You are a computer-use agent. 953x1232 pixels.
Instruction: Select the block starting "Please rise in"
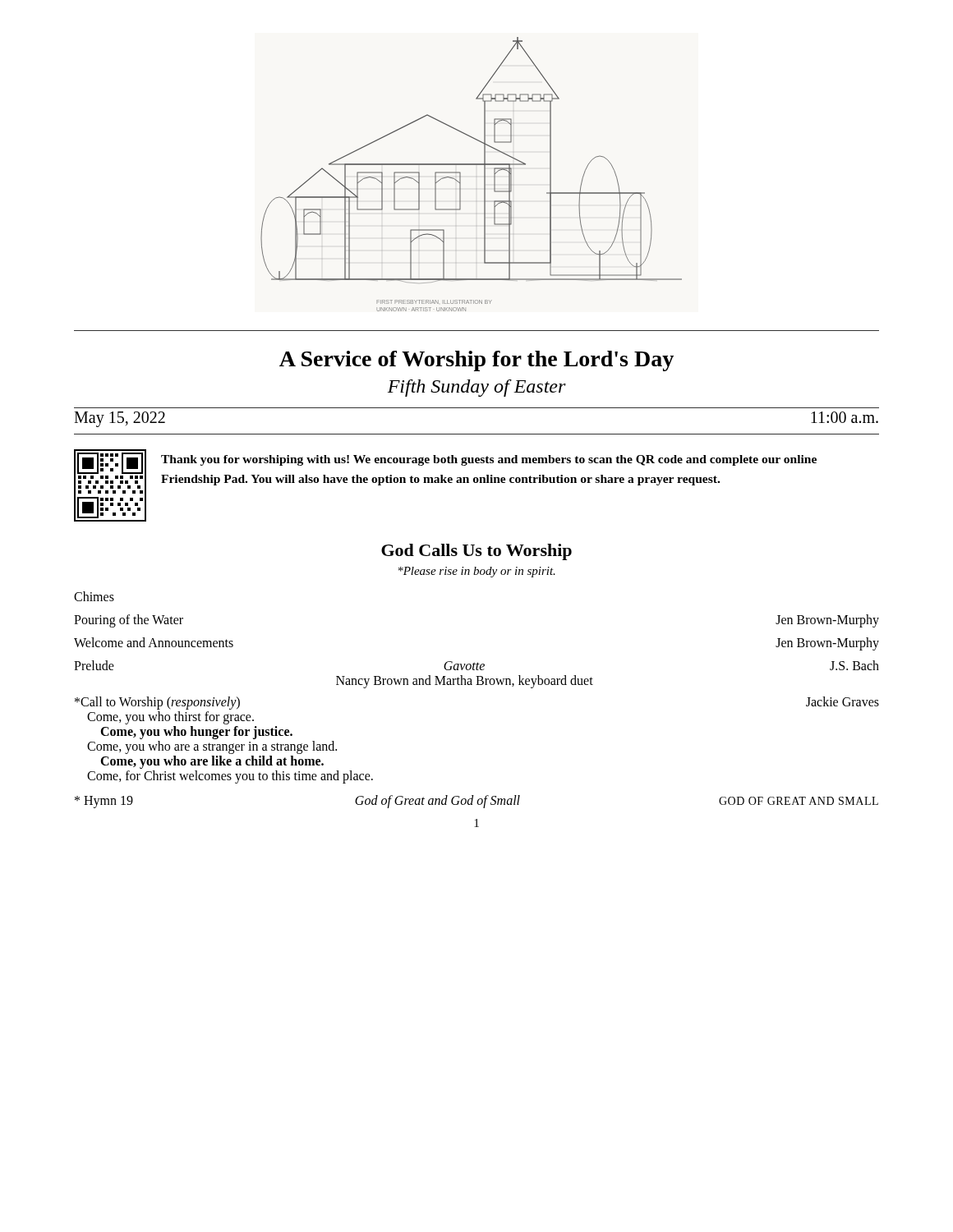(x=476, y=571)
